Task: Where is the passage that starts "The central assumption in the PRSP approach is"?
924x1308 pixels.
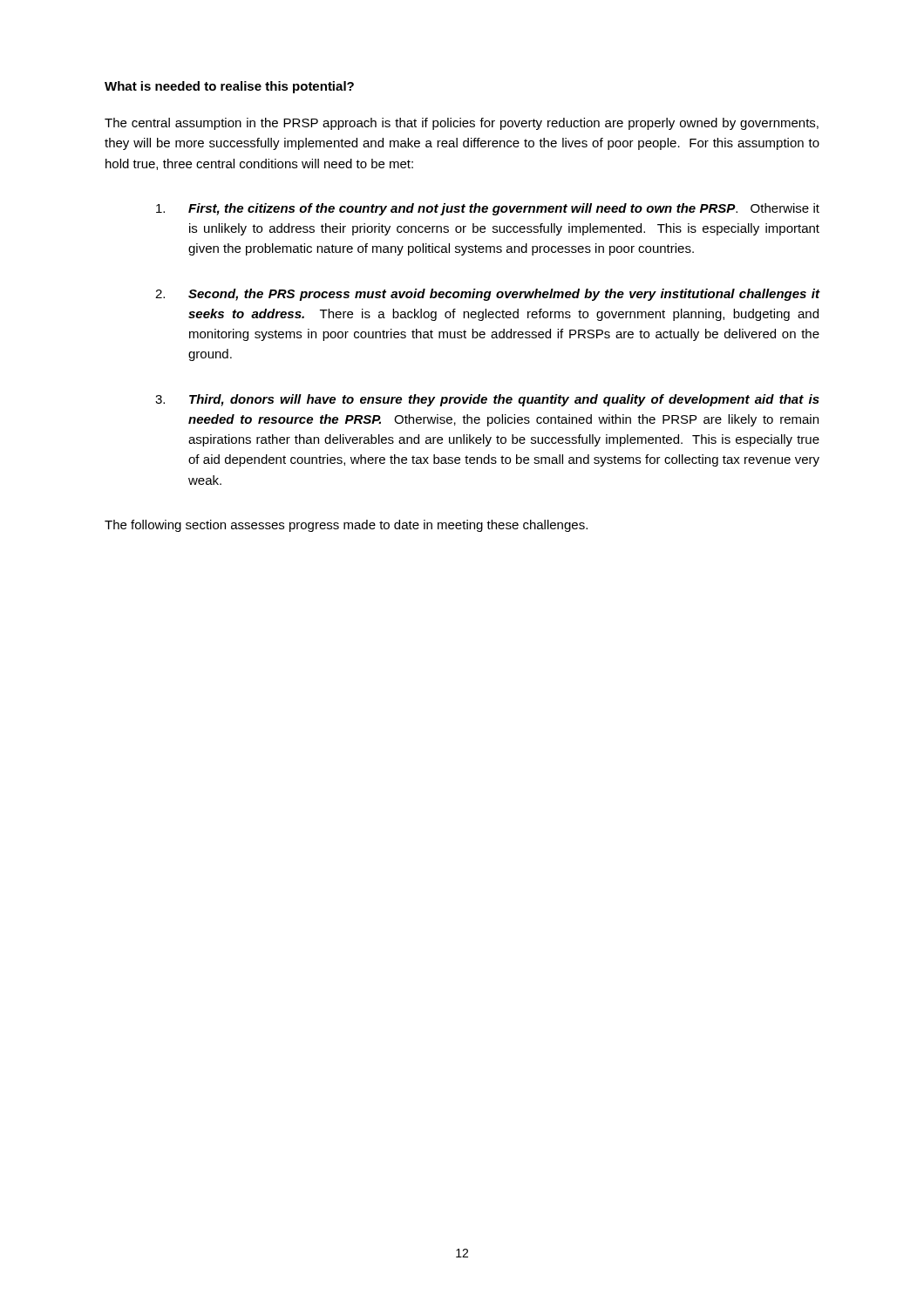Action: coord(462,143)
